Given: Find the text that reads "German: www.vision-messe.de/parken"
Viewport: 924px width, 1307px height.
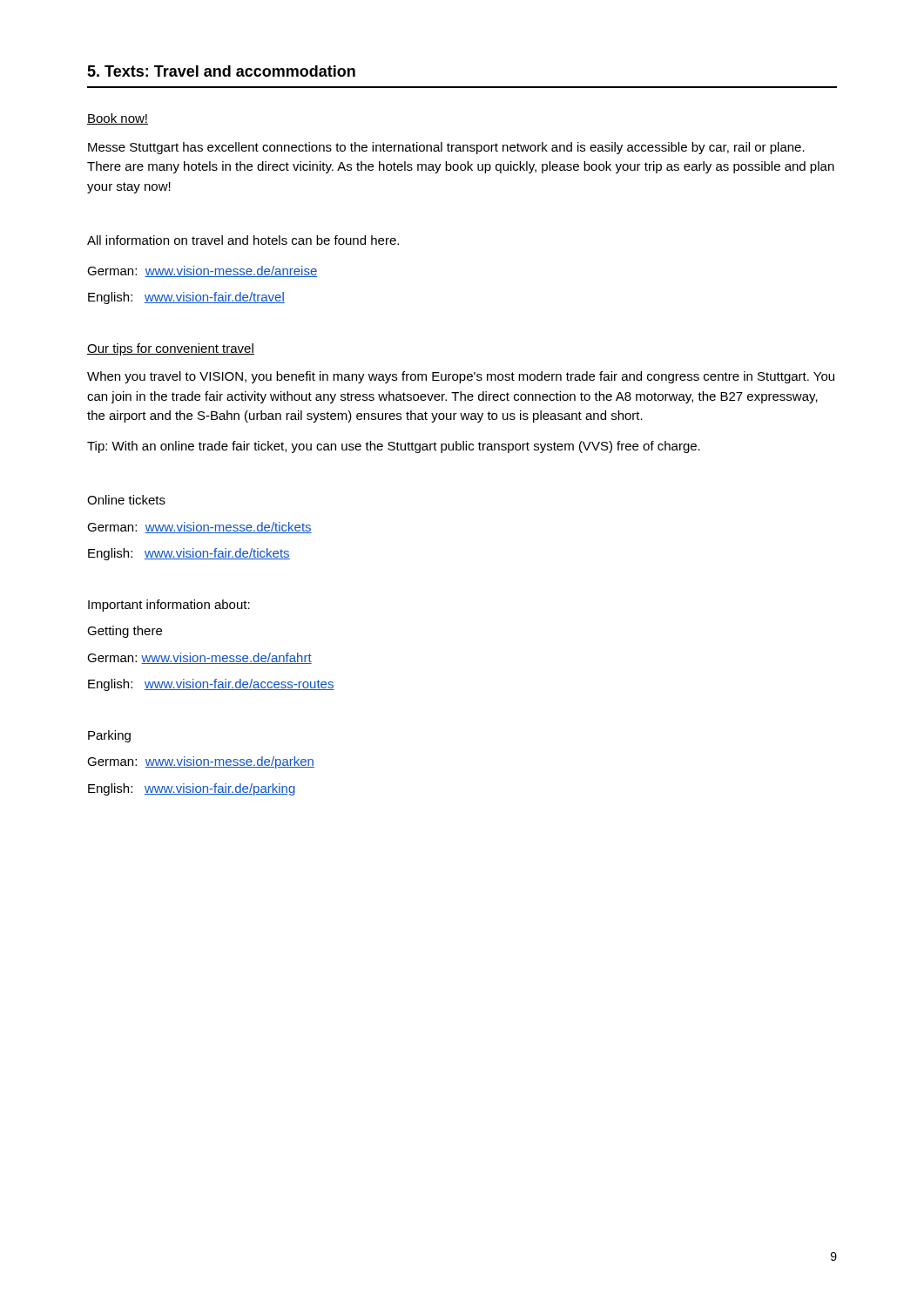Looking at the screenshot, I should click(201, 762).
